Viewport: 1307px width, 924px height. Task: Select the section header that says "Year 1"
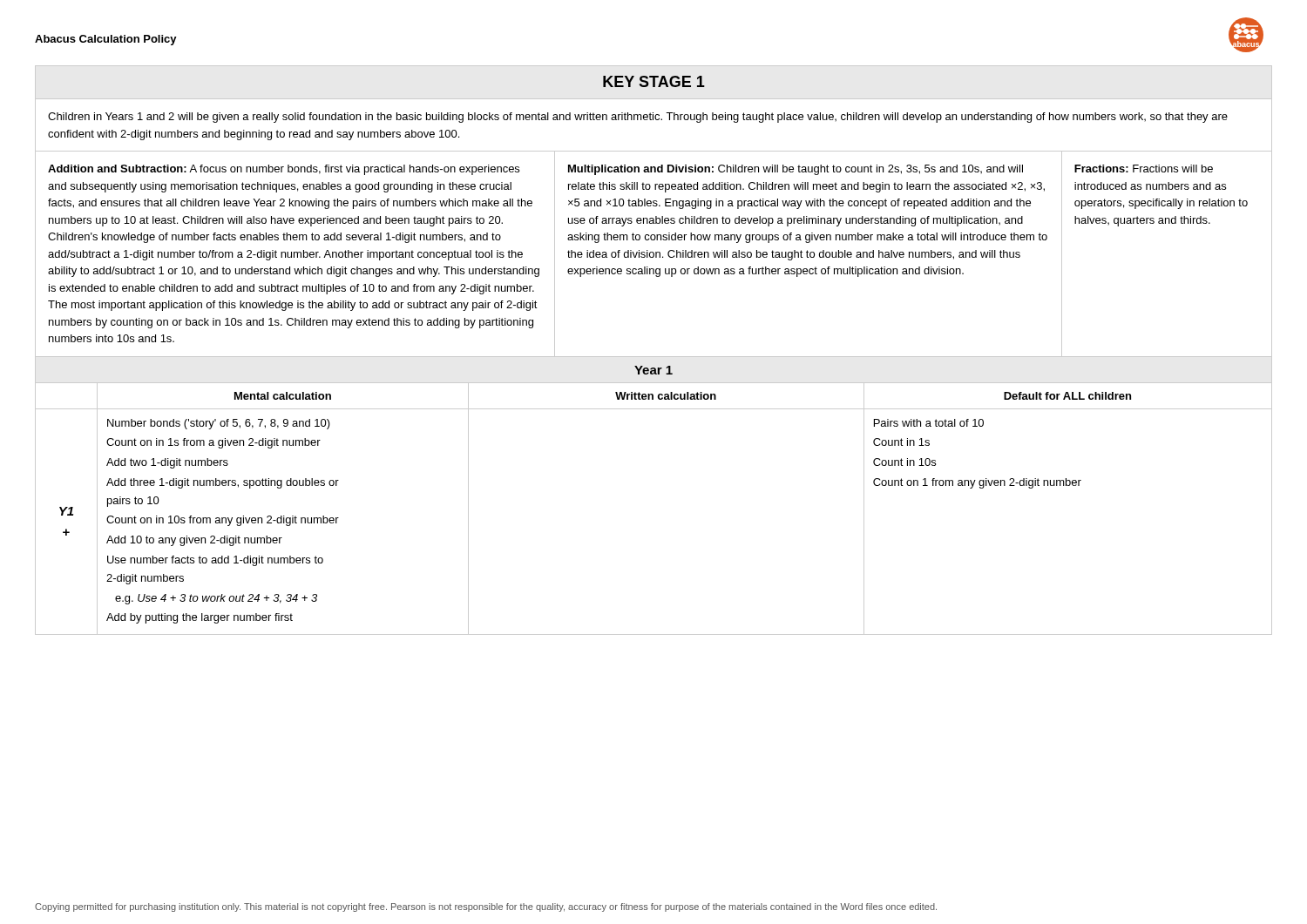tap(654, 369)
